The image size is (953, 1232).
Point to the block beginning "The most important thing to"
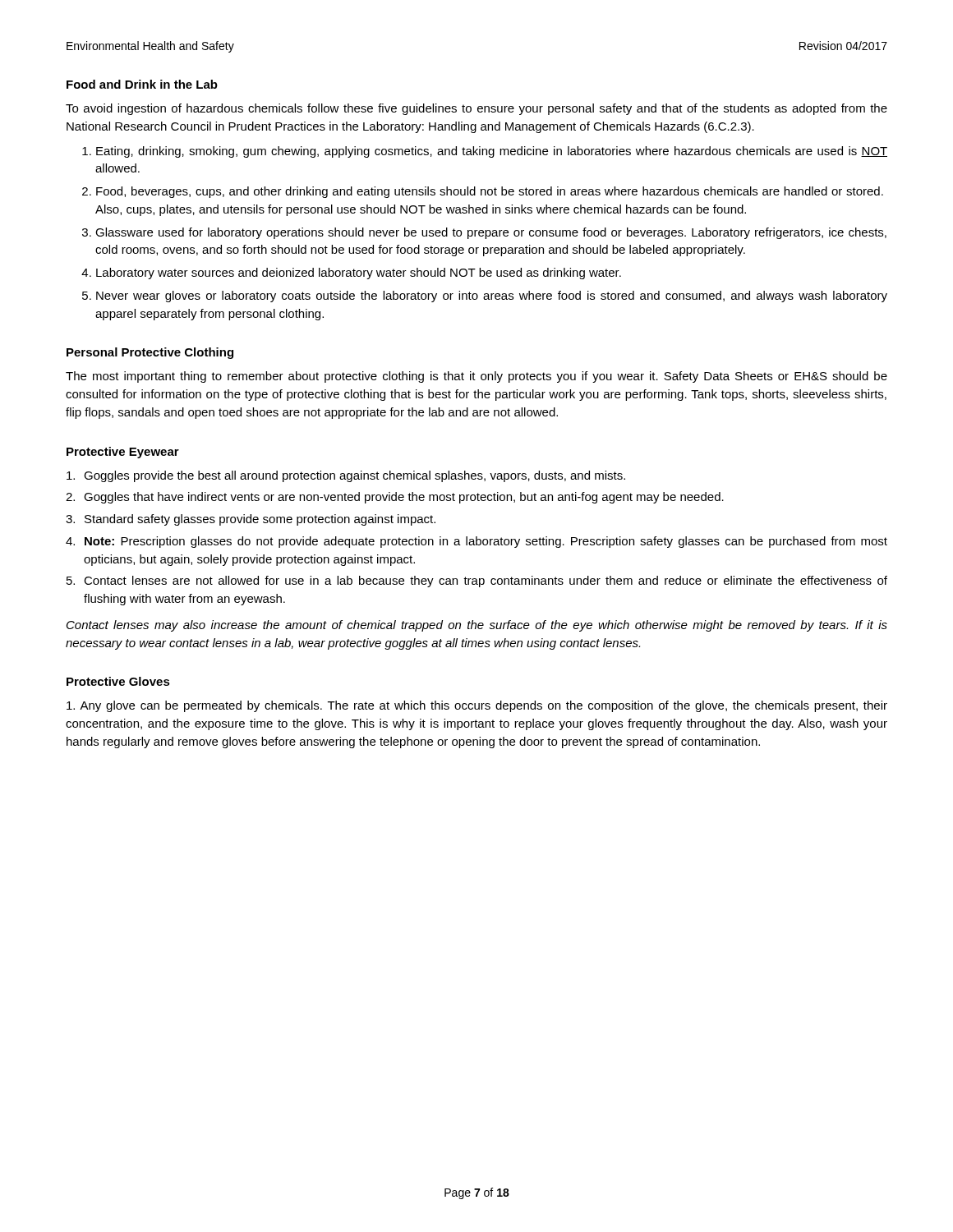476,394
